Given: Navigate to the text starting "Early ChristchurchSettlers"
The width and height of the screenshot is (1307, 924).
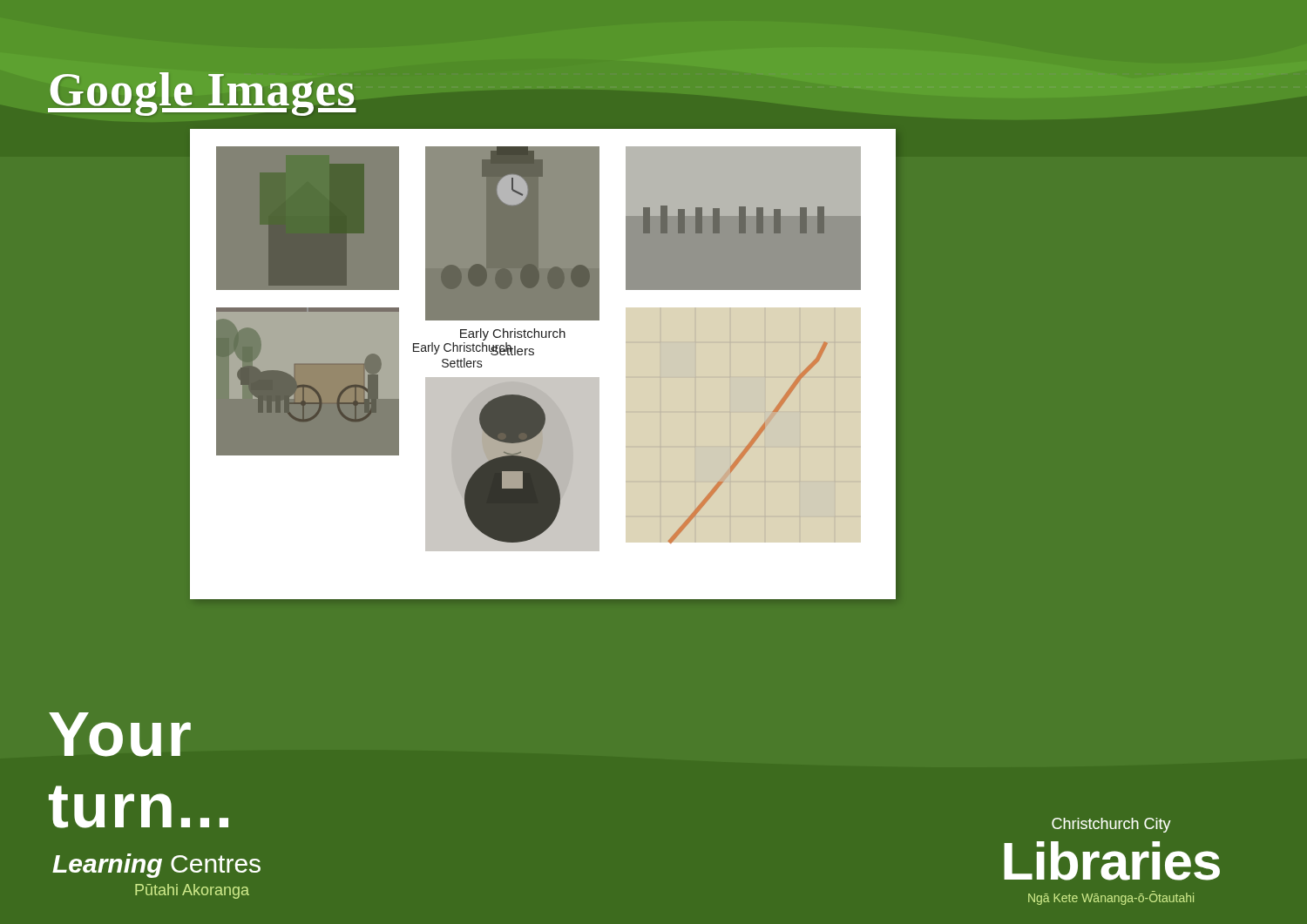Looking at the screenshot, I should pos(462,355).
